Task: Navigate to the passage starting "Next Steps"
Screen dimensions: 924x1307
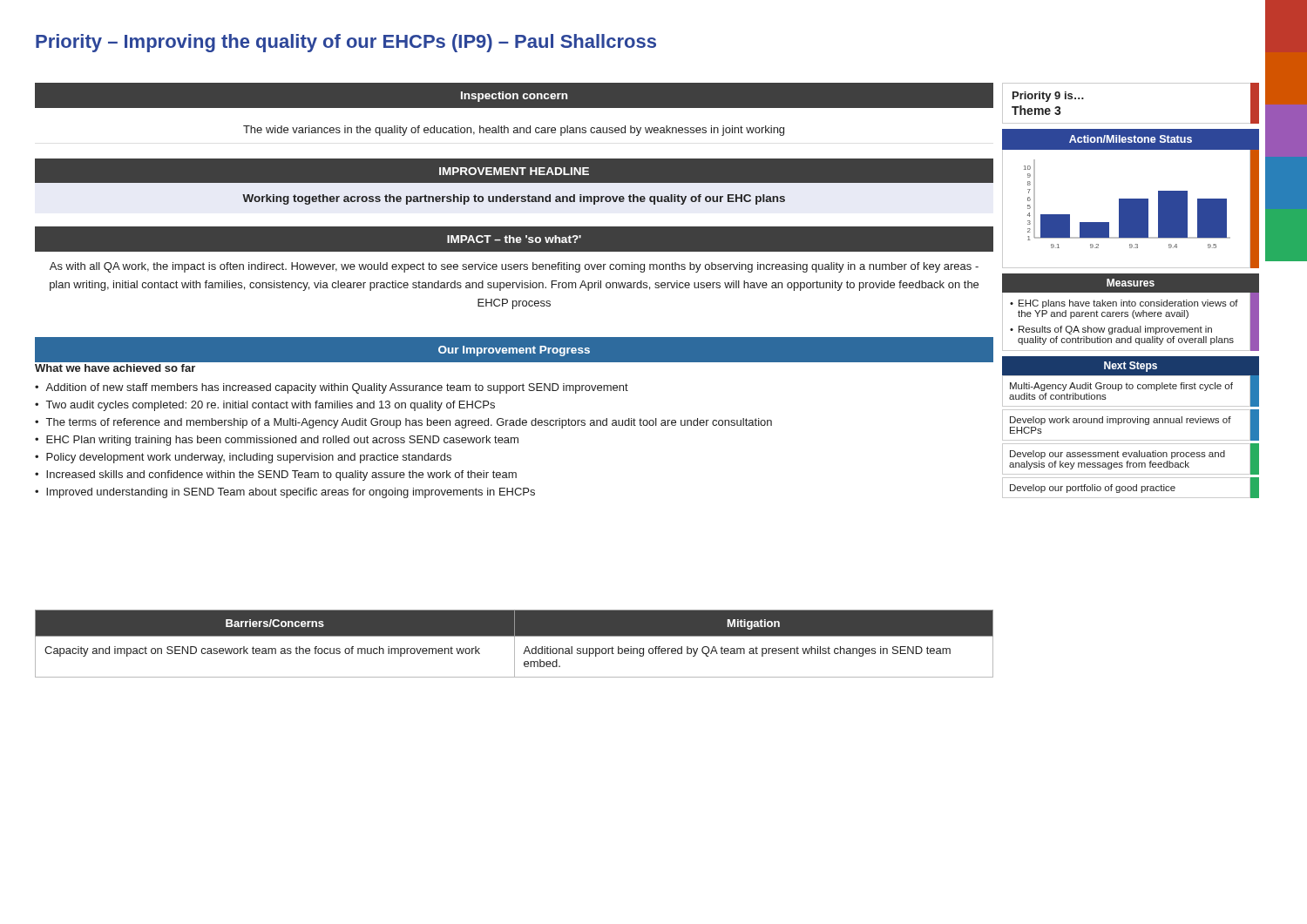Action: (x=1131, y=366)
